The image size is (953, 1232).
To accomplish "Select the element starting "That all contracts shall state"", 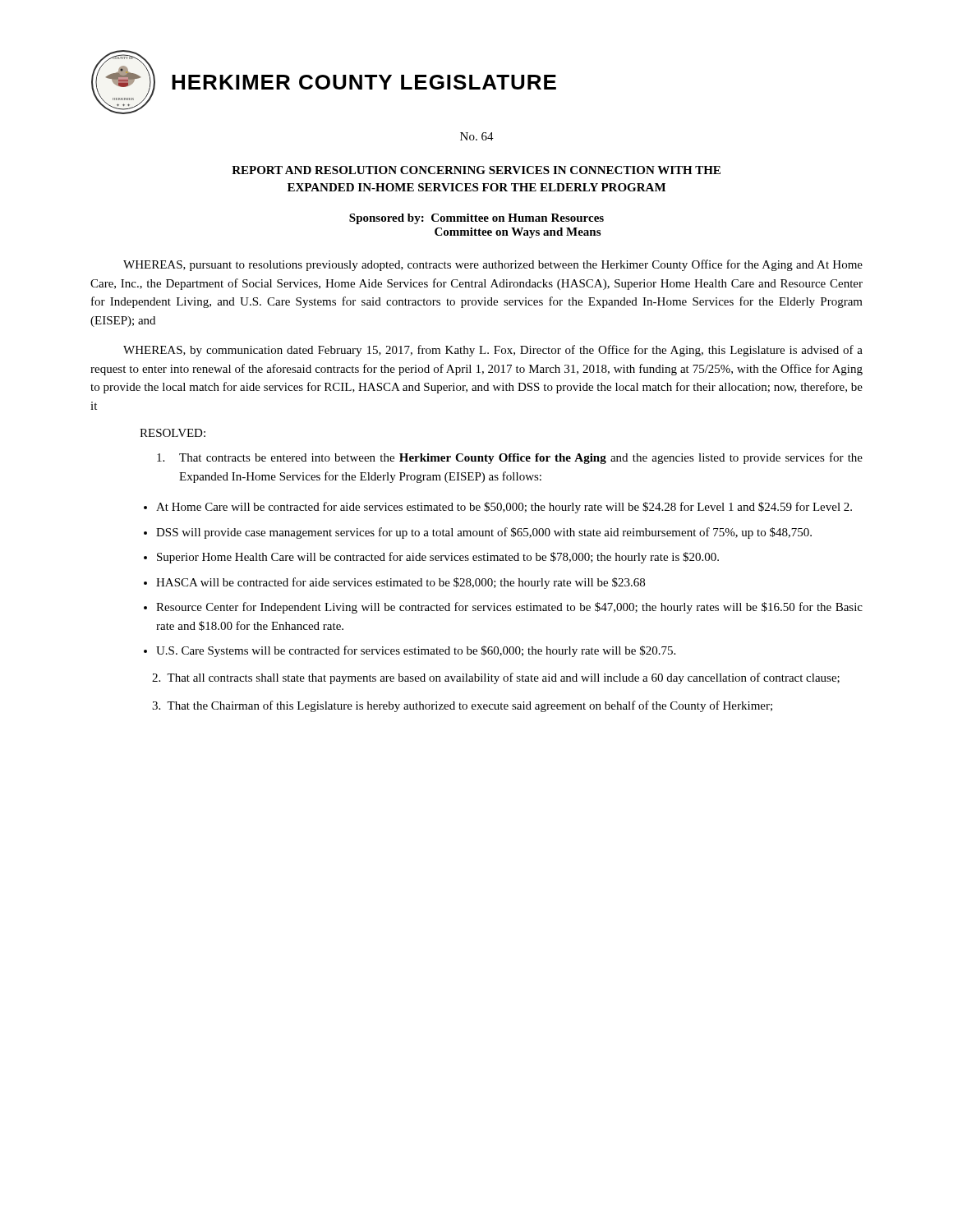I will pos(490,677).
